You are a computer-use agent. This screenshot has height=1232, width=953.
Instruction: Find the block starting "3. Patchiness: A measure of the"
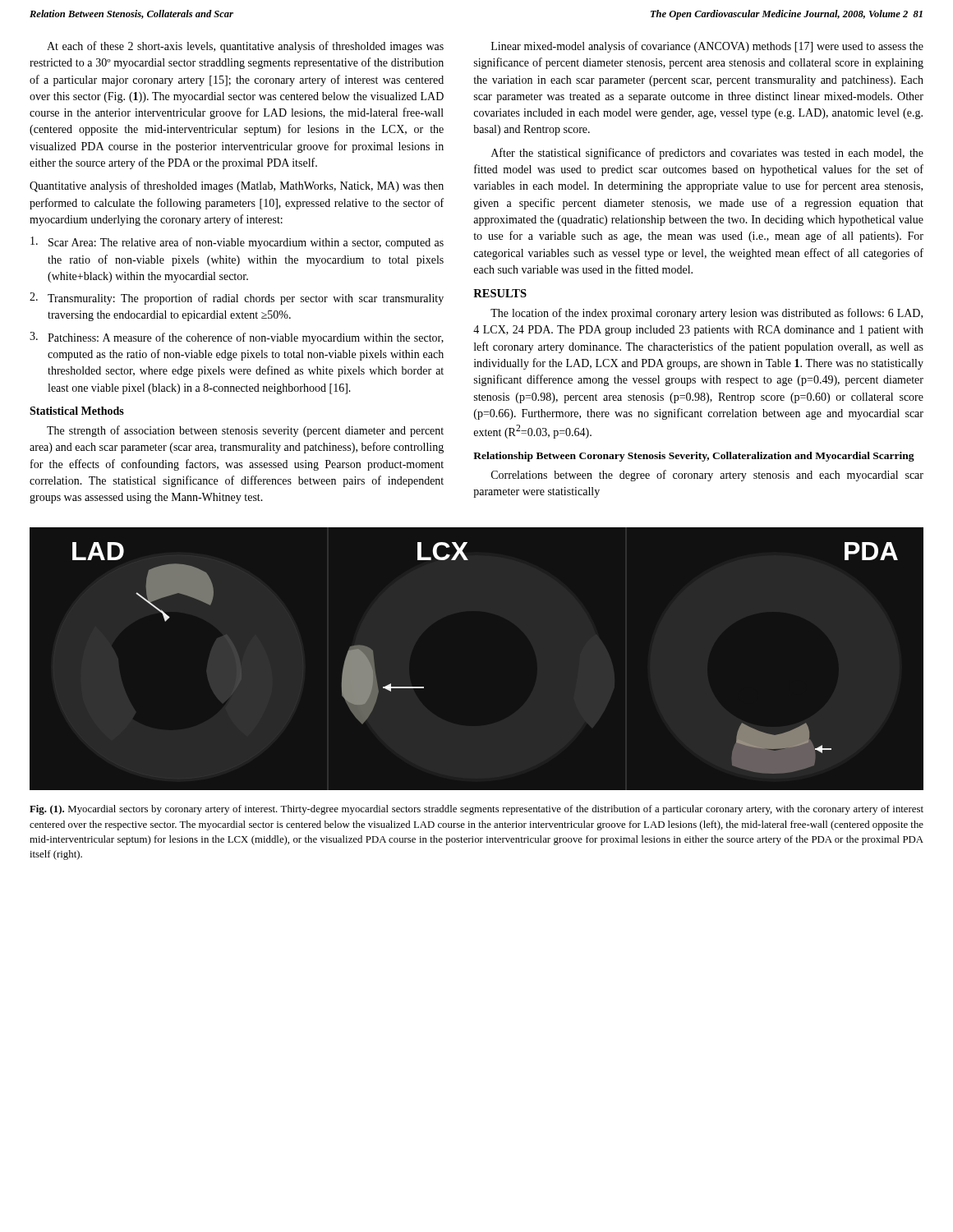pos(237,363)
